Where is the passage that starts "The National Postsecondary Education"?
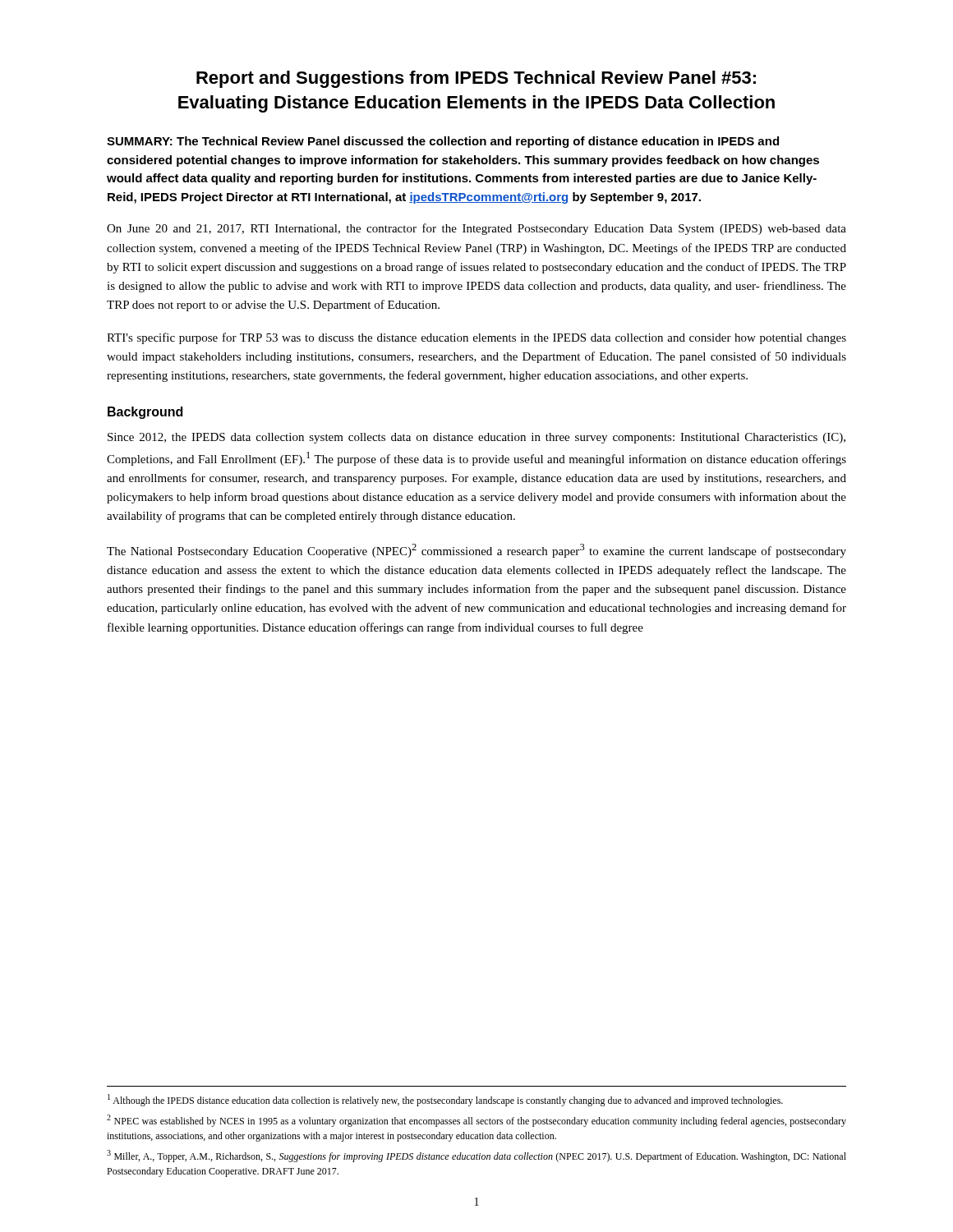The image size is (953, 1232). click(x=476, y=587)
